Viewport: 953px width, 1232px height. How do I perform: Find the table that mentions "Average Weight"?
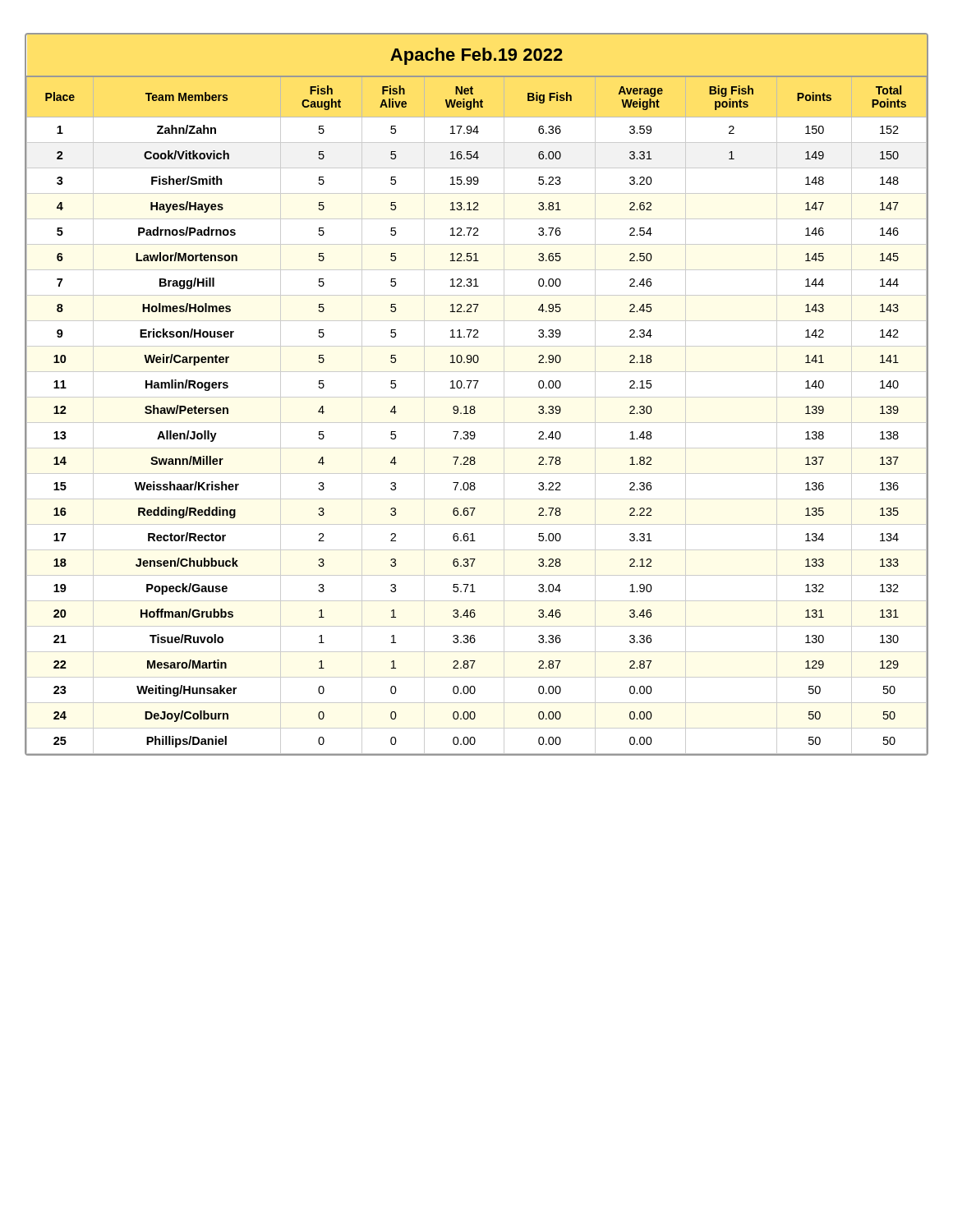coord(476,394)
